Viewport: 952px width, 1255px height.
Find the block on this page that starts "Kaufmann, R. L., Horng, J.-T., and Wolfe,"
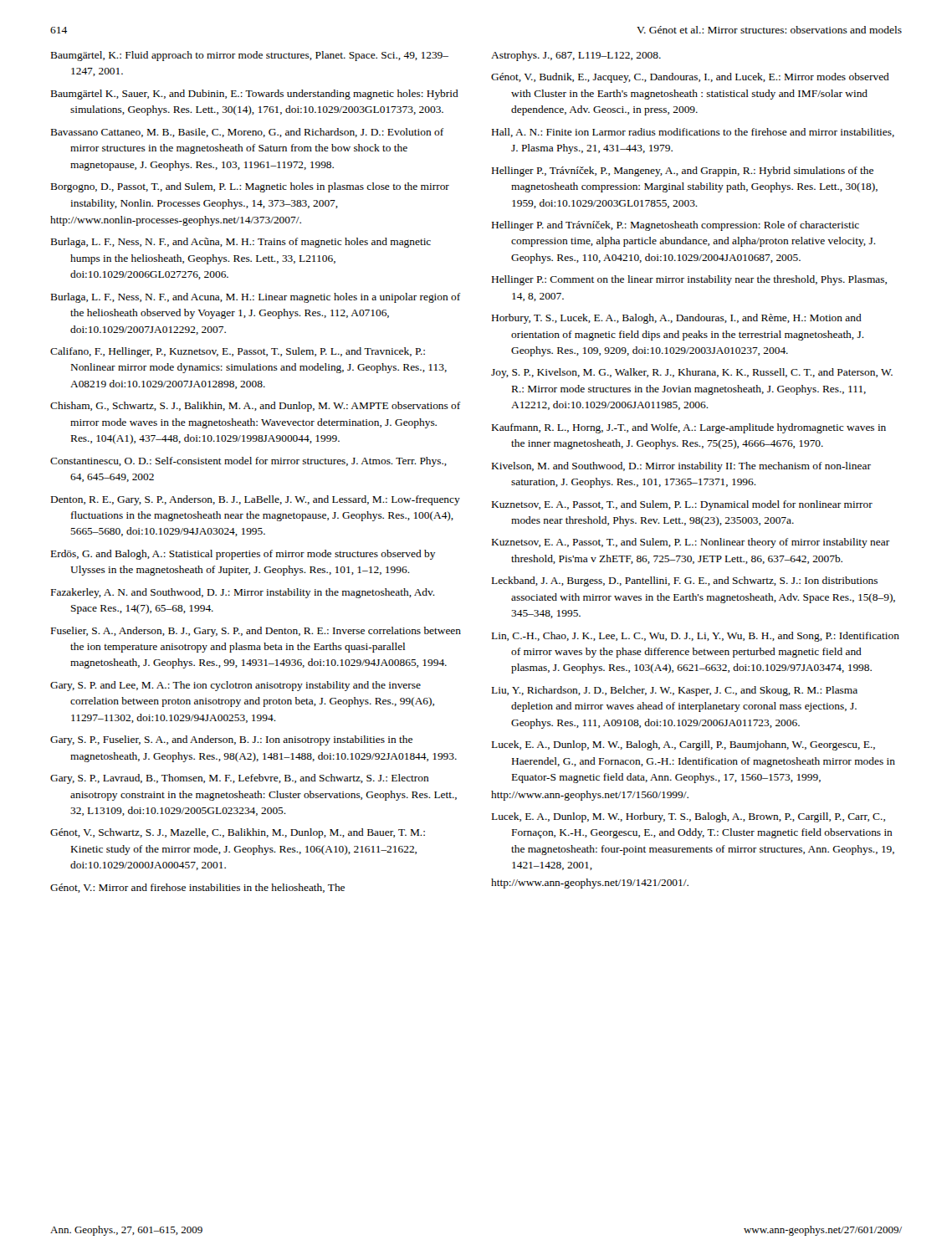(x=696, y=435)
